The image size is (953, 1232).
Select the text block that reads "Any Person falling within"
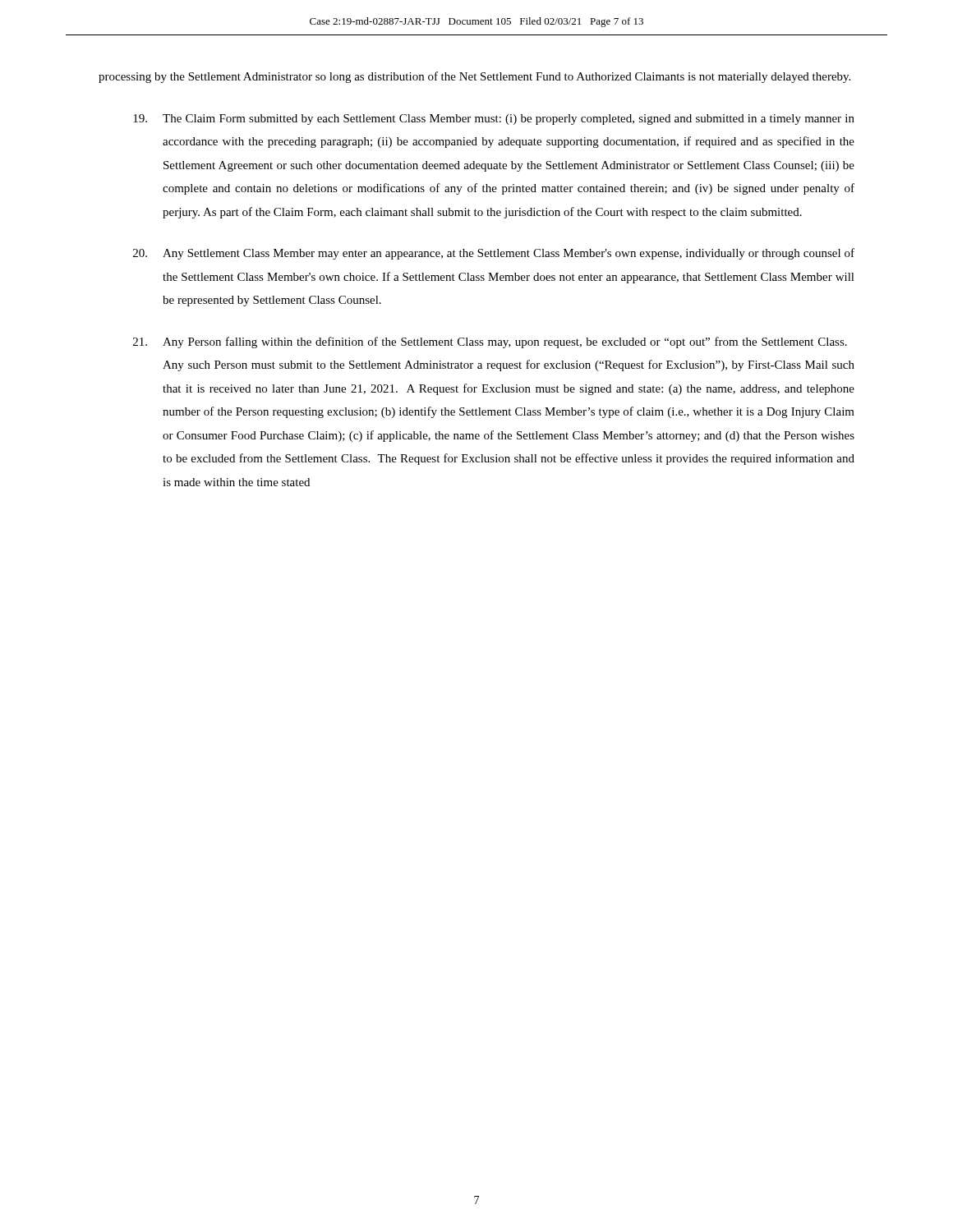click(x=476, y=412)
